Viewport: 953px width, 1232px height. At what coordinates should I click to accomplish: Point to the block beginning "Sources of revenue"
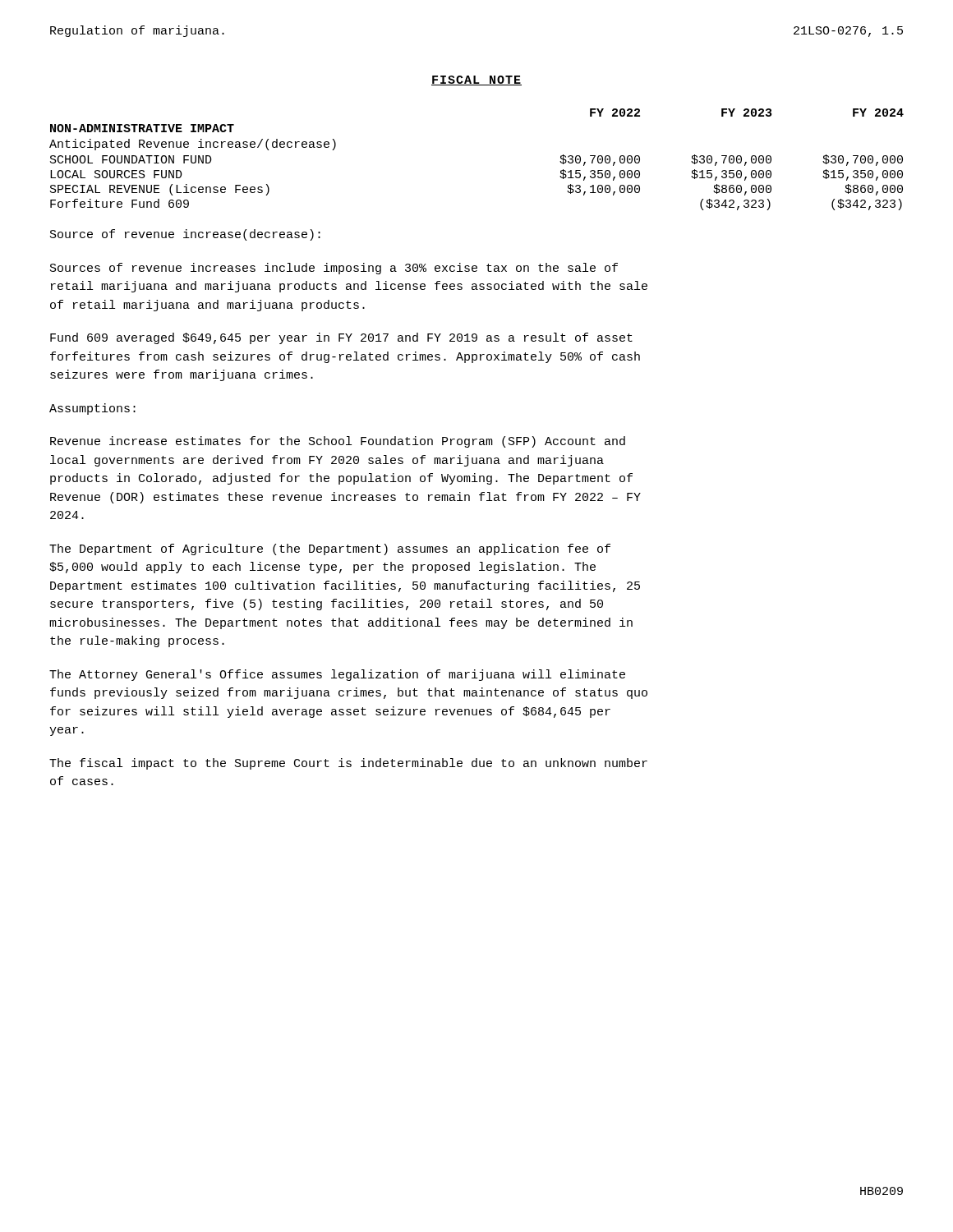(x=349, y=287)
